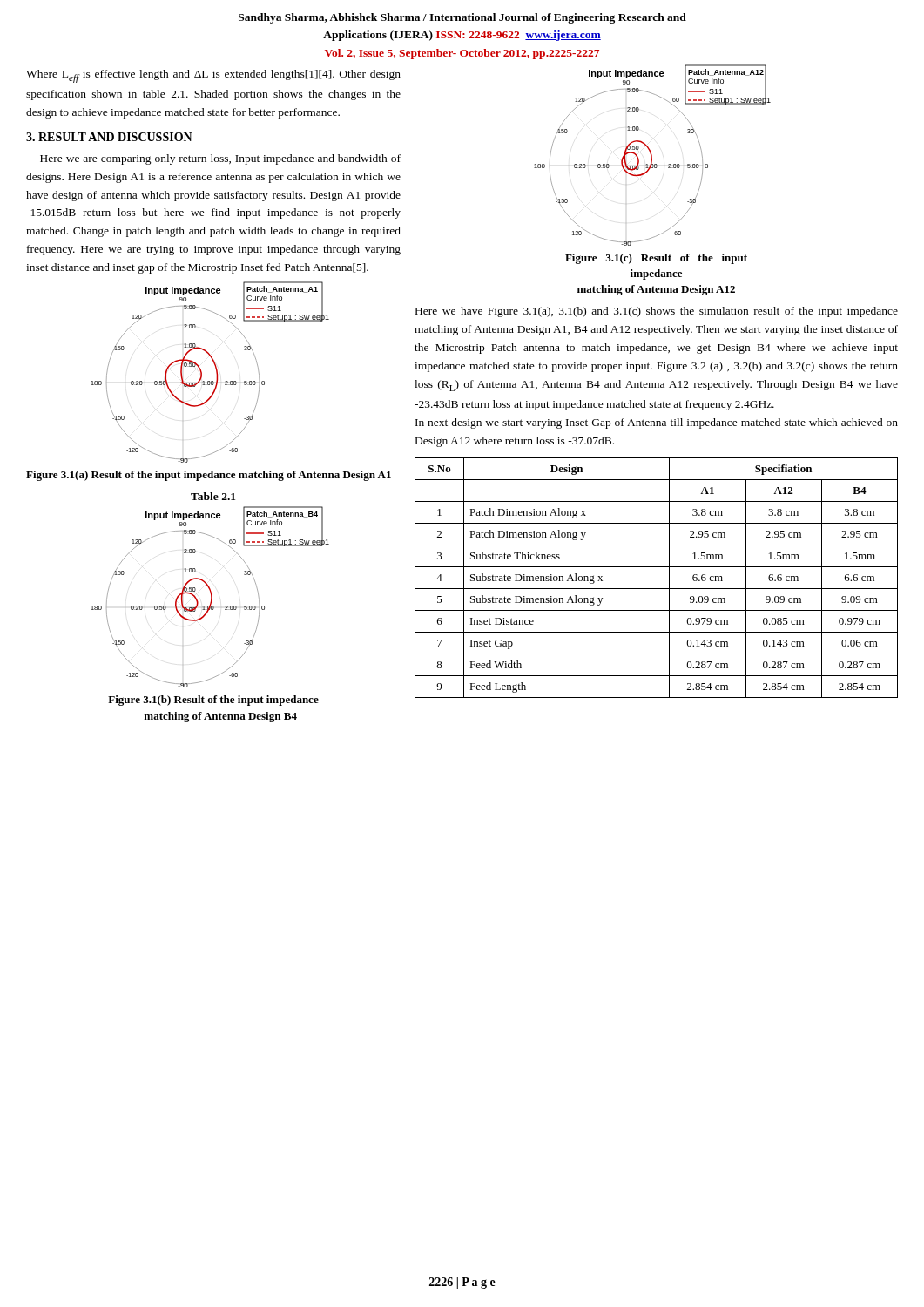Find the section header that says "Table 2.1"
Viewport: 924px width, 1307px height.
click(213, 497)
